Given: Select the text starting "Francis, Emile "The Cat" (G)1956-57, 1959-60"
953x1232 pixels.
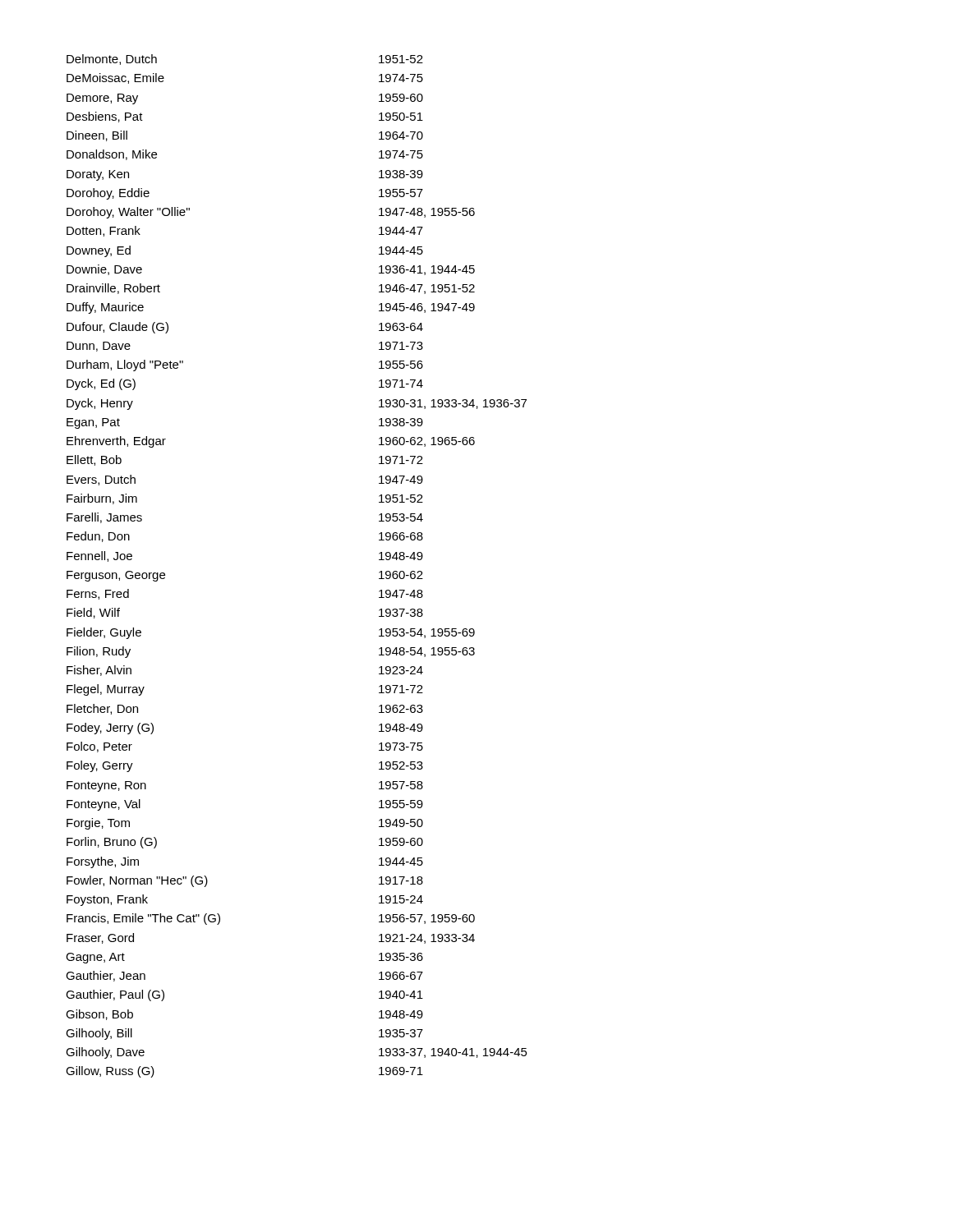Looking at the screenshot, I should (x=476, y=918).
